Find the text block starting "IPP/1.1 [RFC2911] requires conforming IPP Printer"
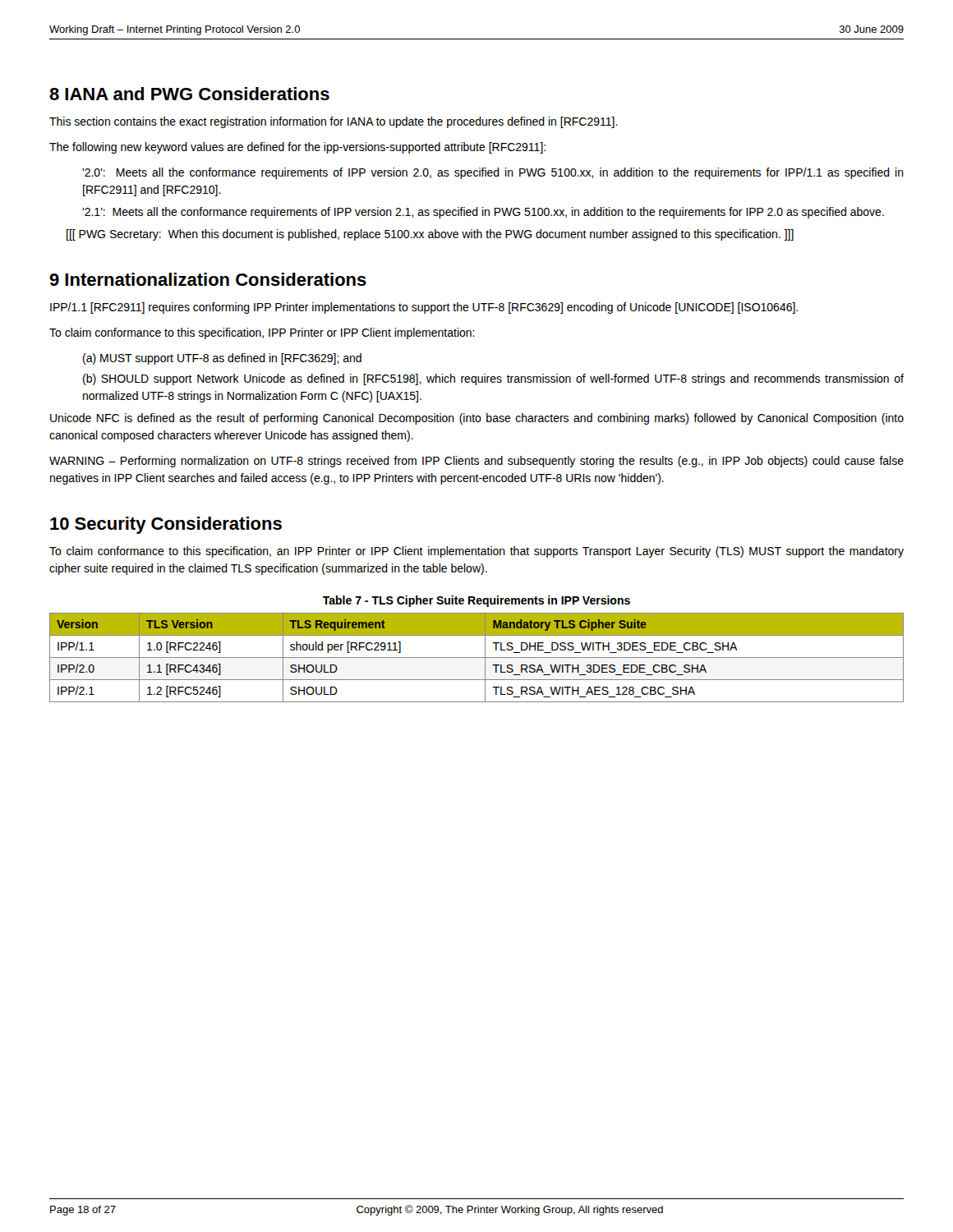The image size is (953, 1232). point(476,308)
